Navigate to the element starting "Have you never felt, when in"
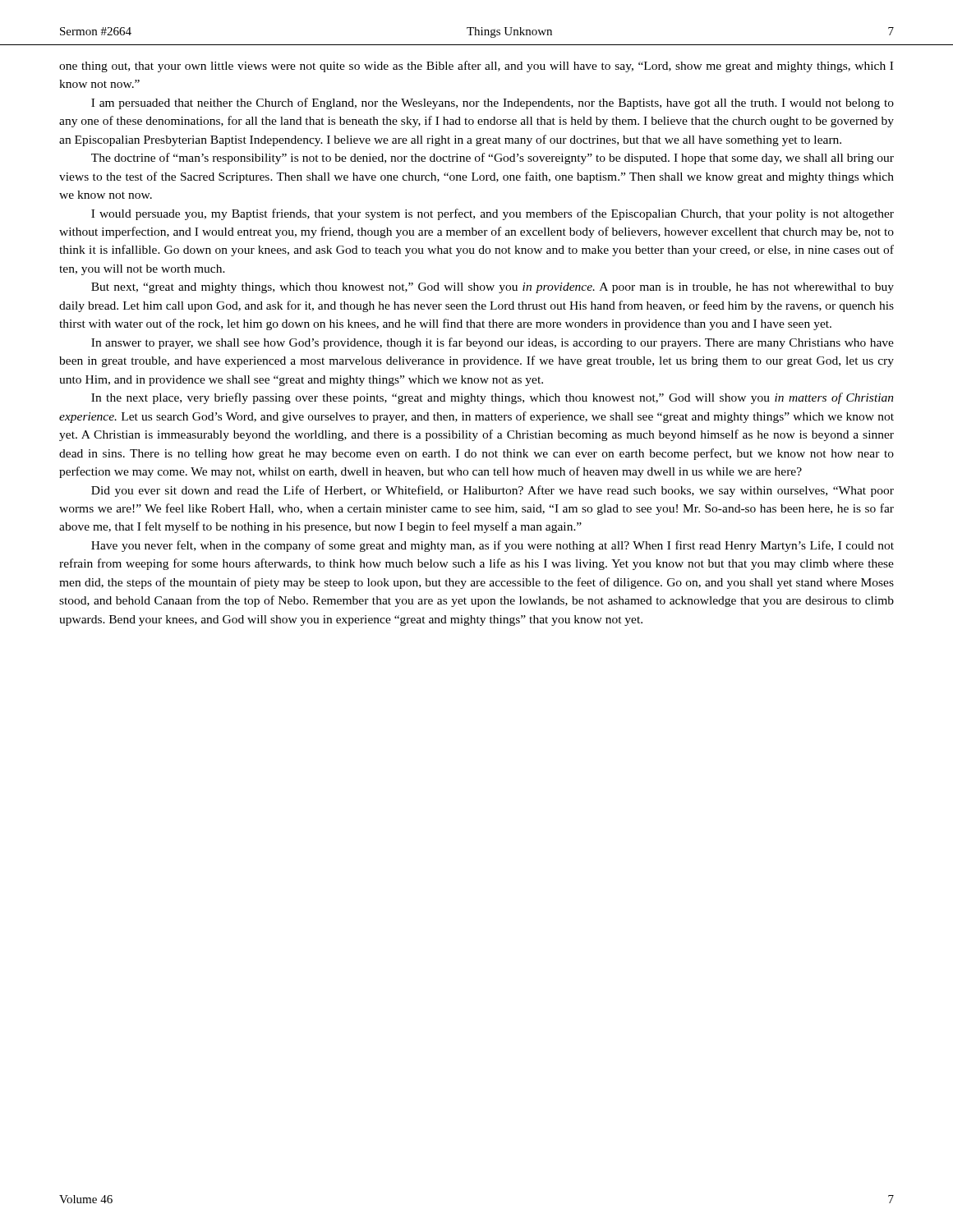This screenshot has height=1232, width=953. [476, 582]
